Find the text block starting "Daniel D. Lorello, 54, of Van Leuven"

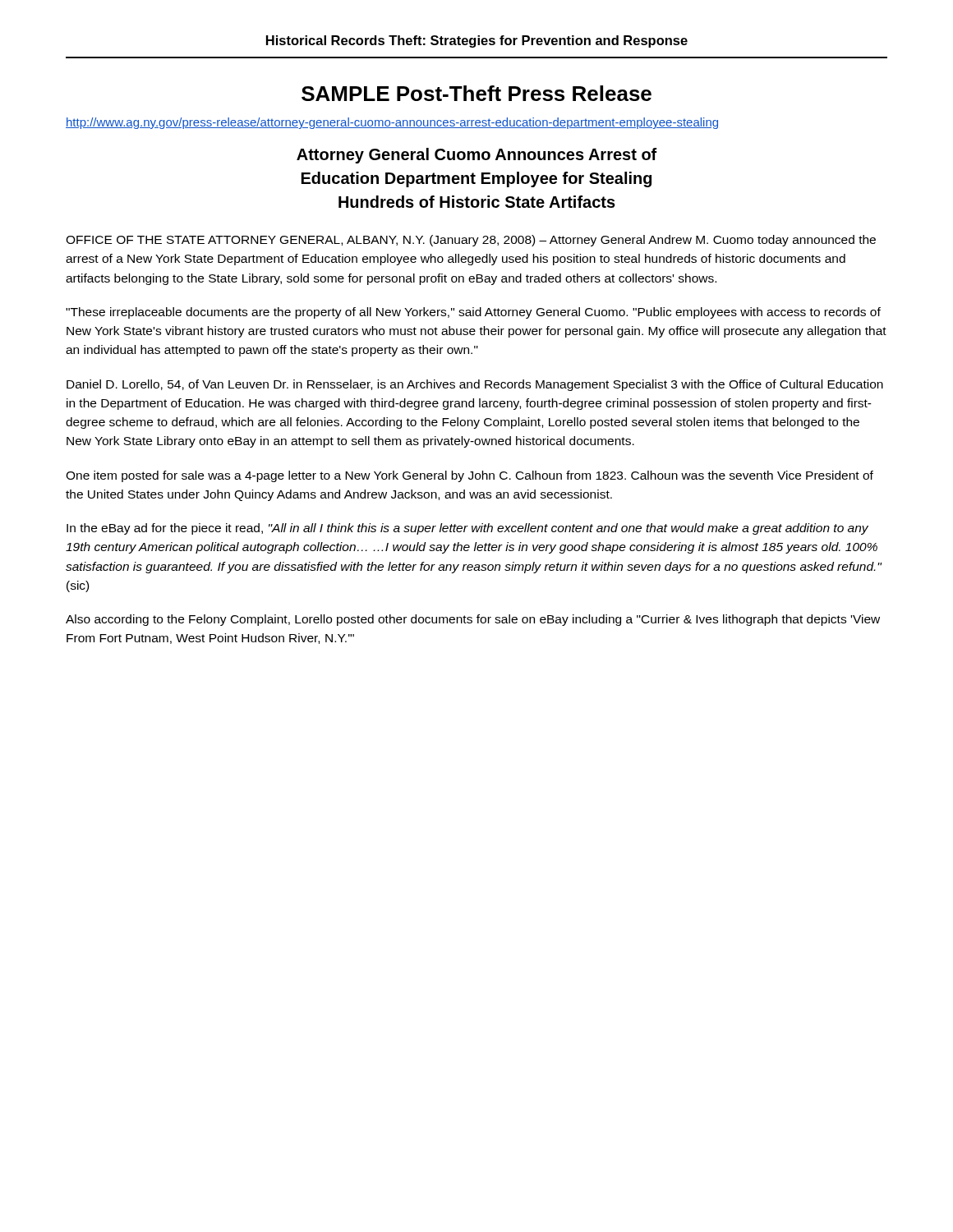475,412
